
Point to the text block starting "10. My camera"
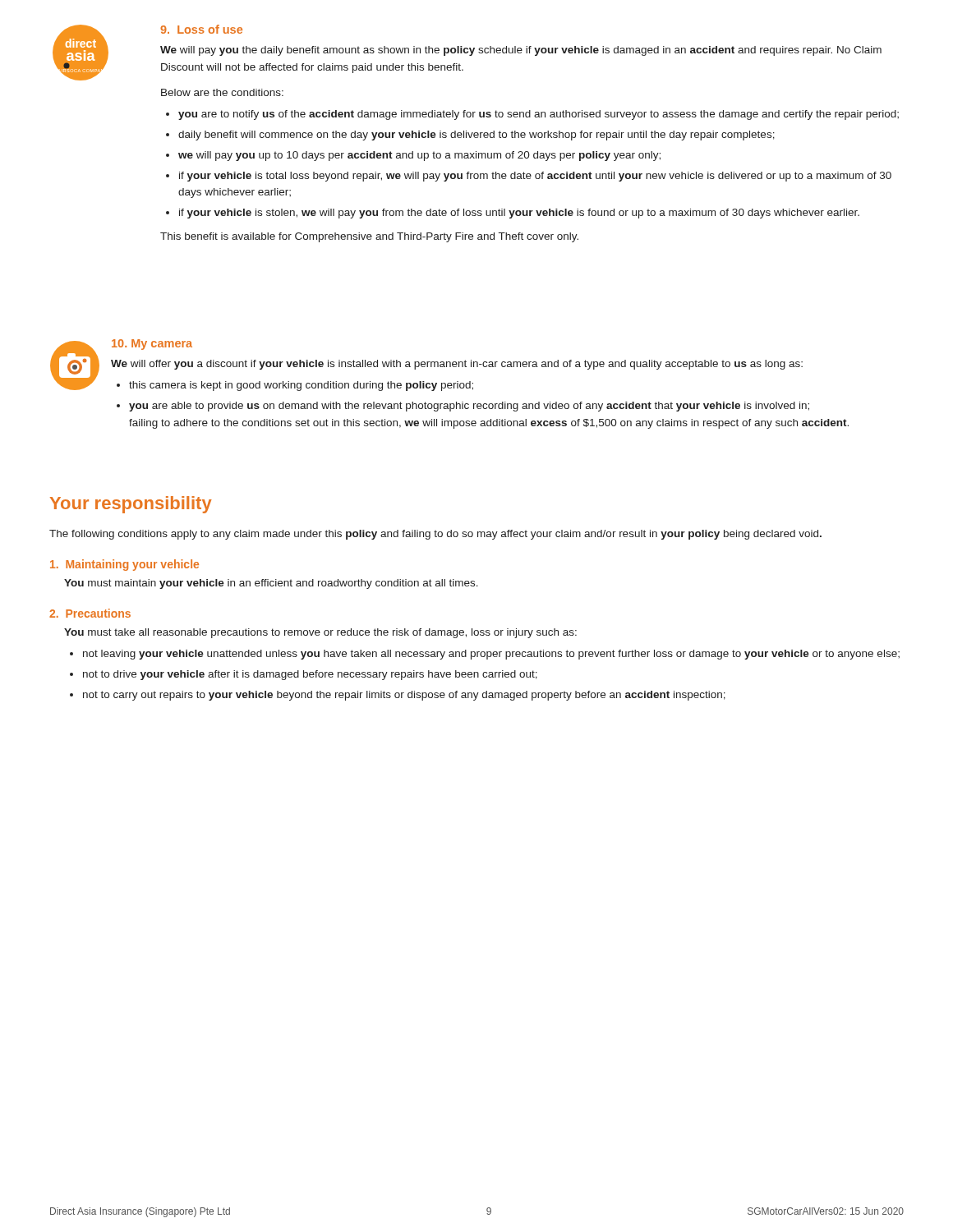click(x=152, y=343)
